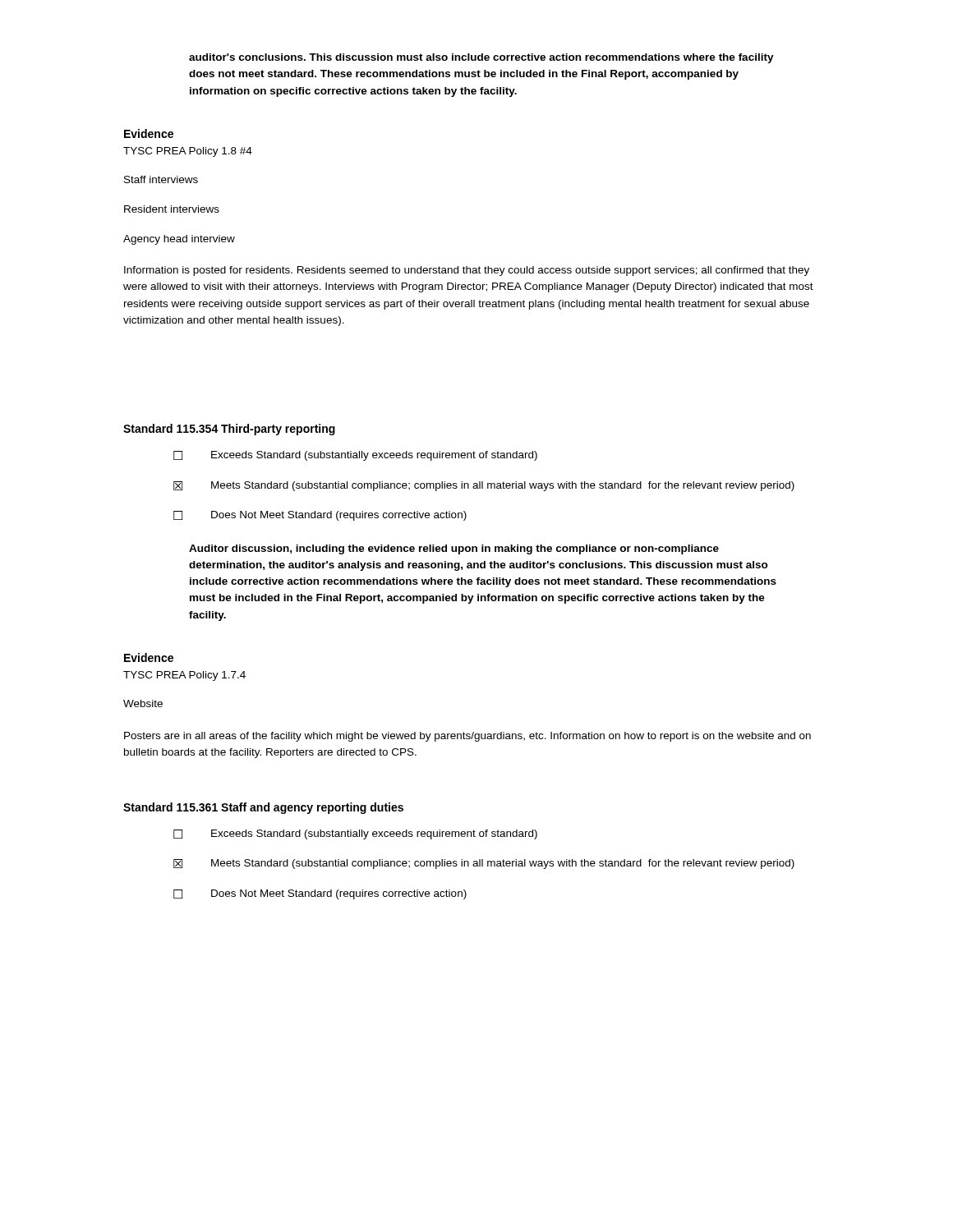Locate the block of text that opens with "auditor's conclusions. This discussion must also include corrective"
The width and height of the screenshot is (953, 1232).
(481, 74)
